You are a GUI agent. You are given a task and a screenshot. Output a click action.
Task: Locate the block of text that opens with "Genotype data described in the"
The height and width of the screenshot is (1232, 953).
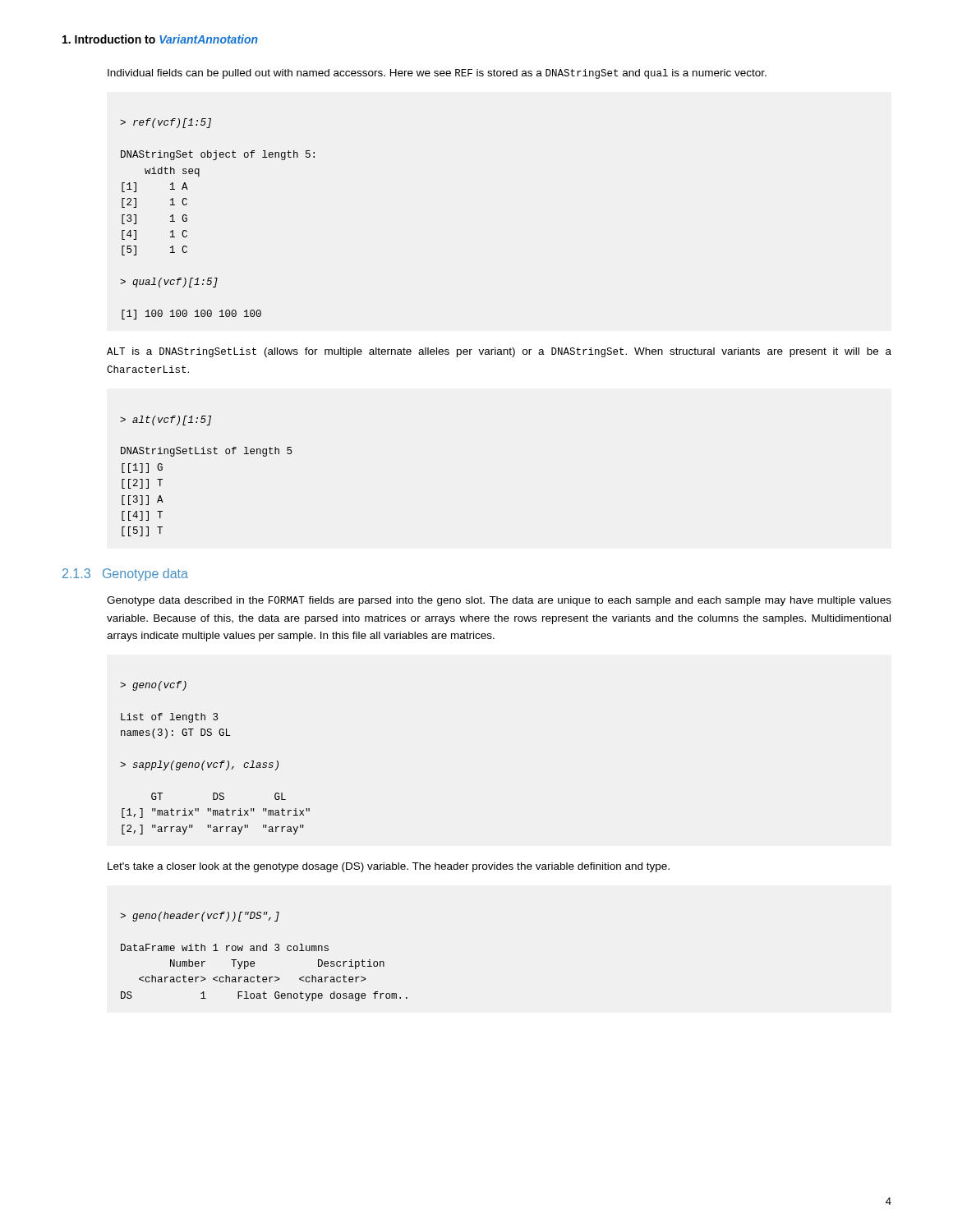[499, 618]
